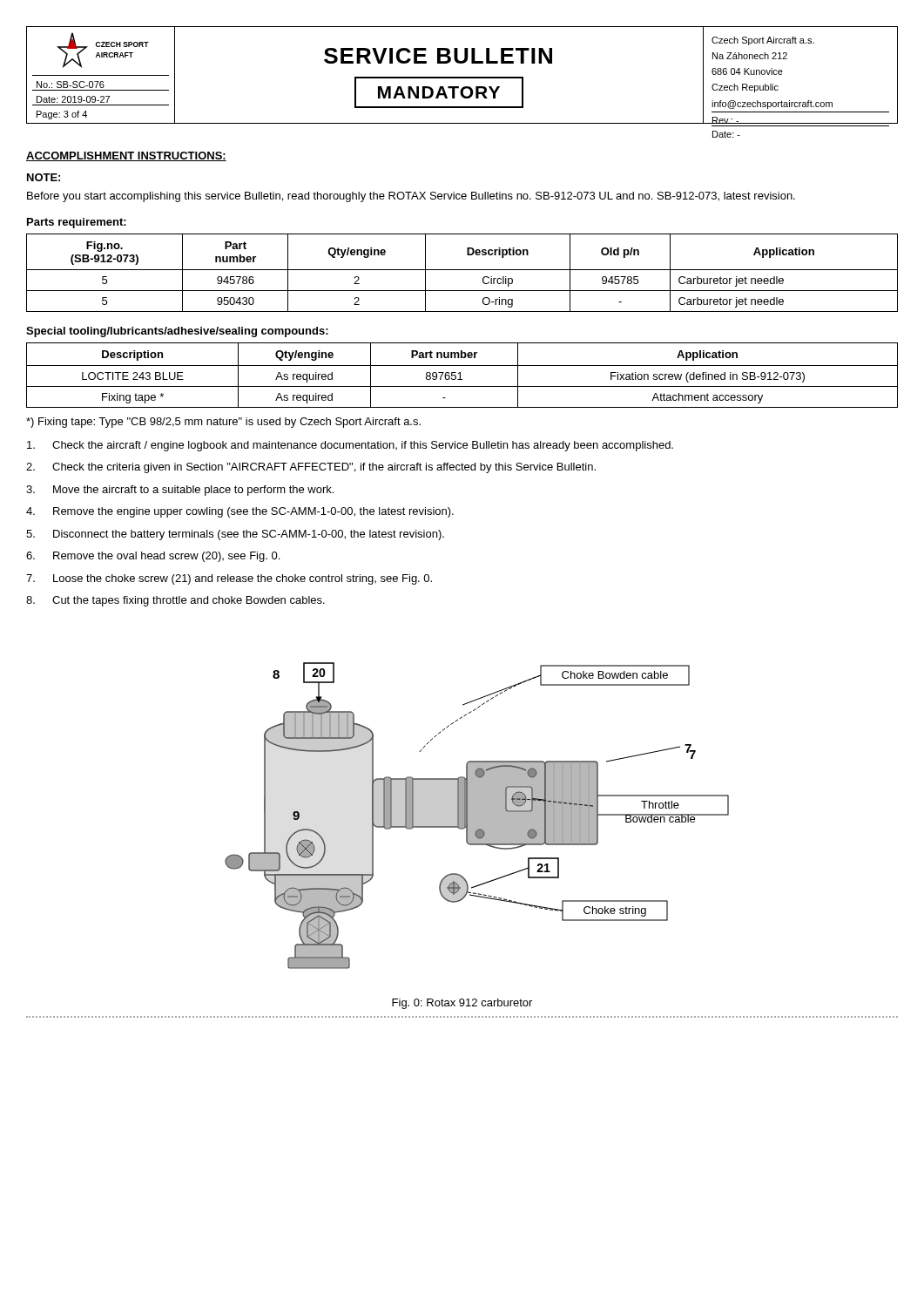Click on the table containing "As required"

[462, 375]
